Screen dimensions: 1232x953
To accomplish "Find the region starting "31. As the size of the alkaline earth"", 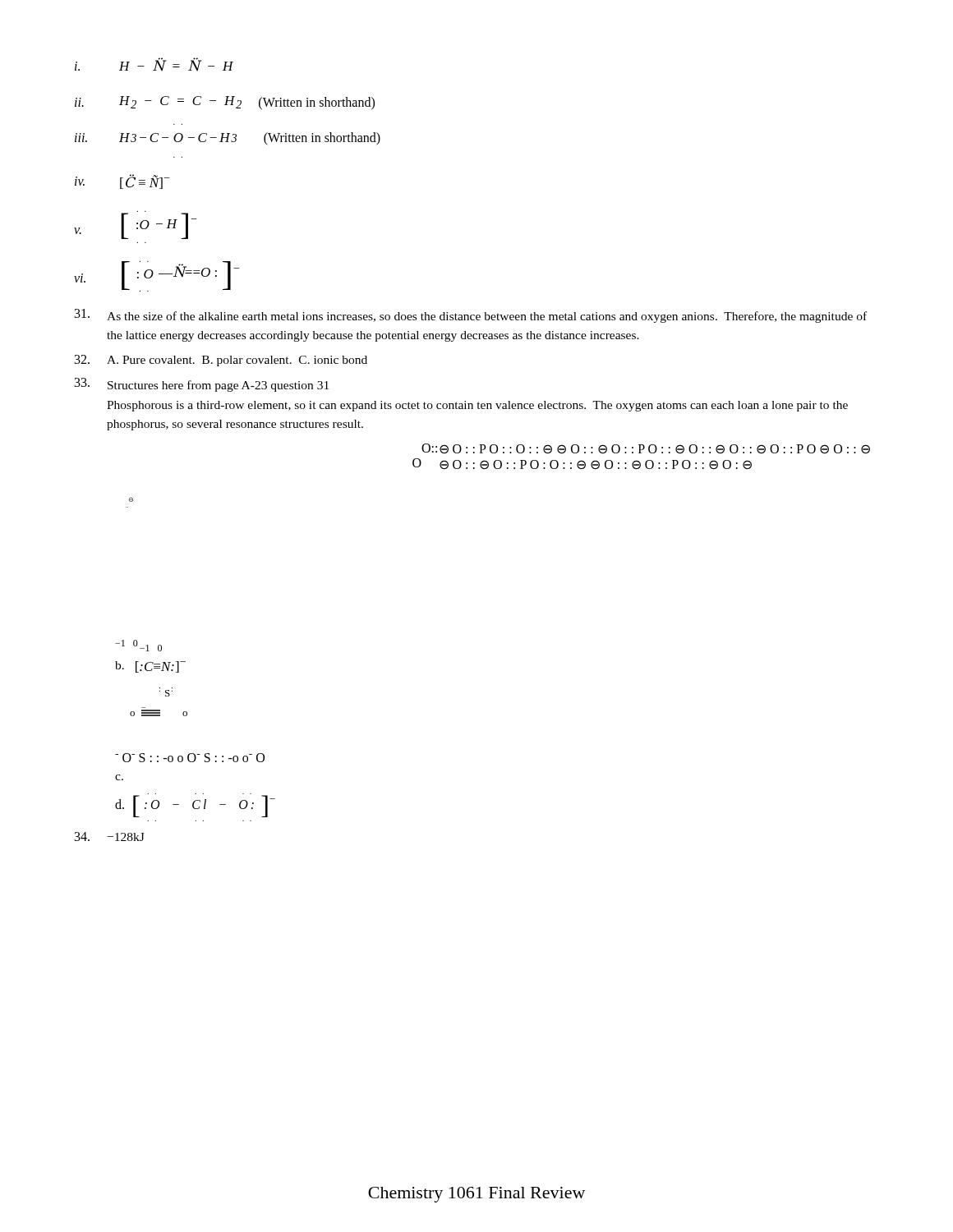I will click(476, 325).
